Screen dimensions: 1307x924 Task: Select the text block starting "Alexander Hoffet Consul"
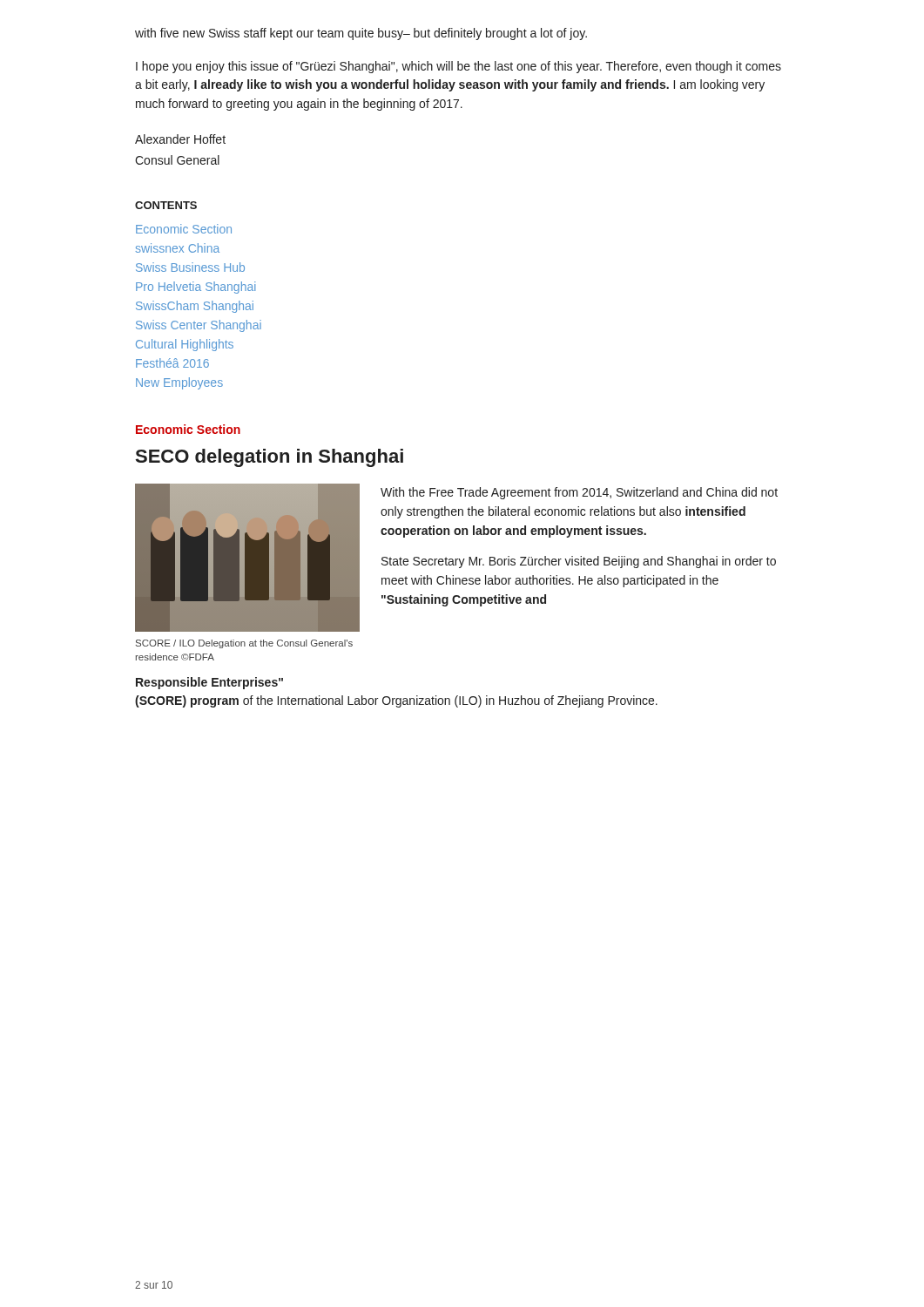pyautogui.click(x=180, y=150)
